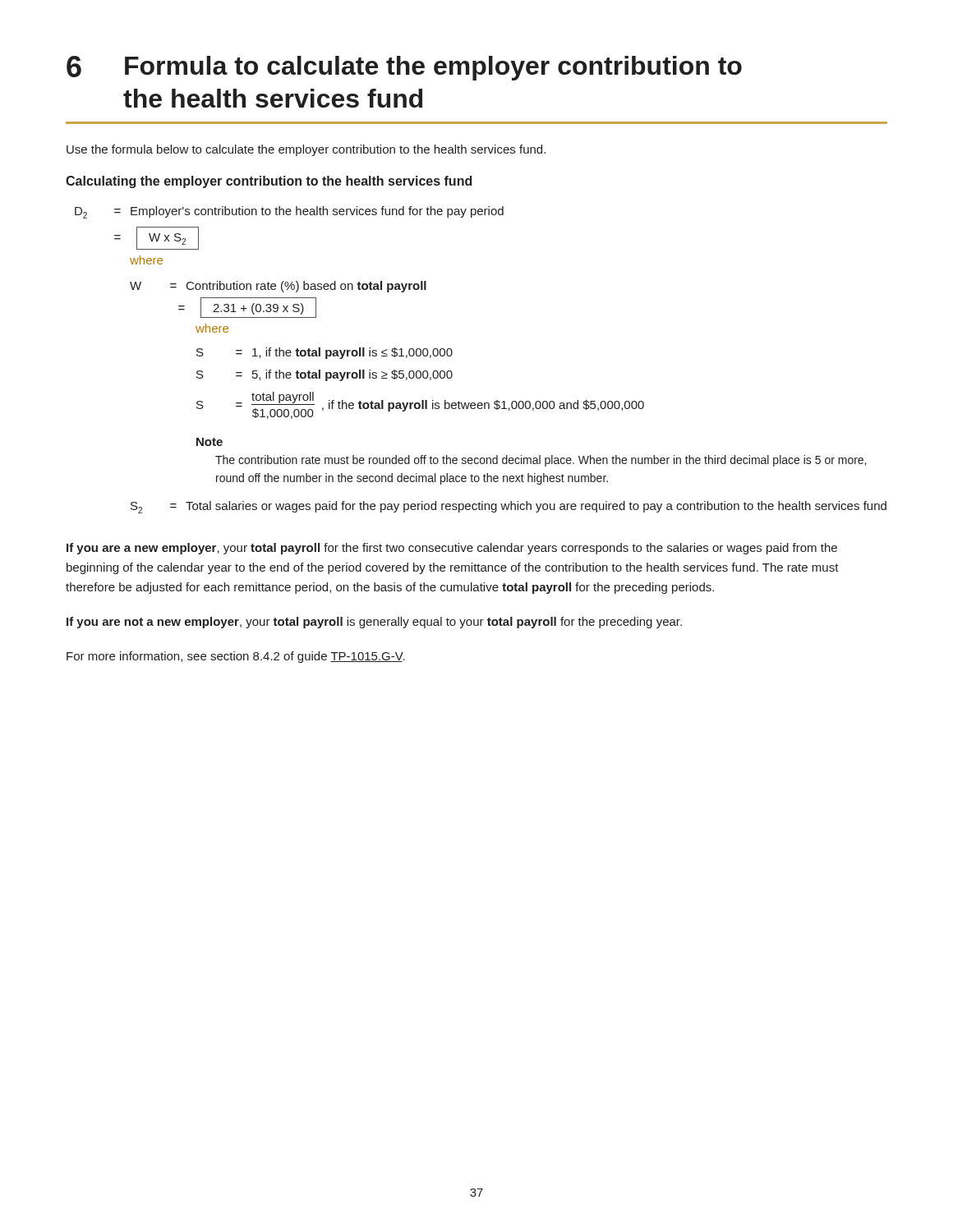
Task: Locate the text starting "For more information, see section 8.4.2 of guide"
Action: click(236, 656)
